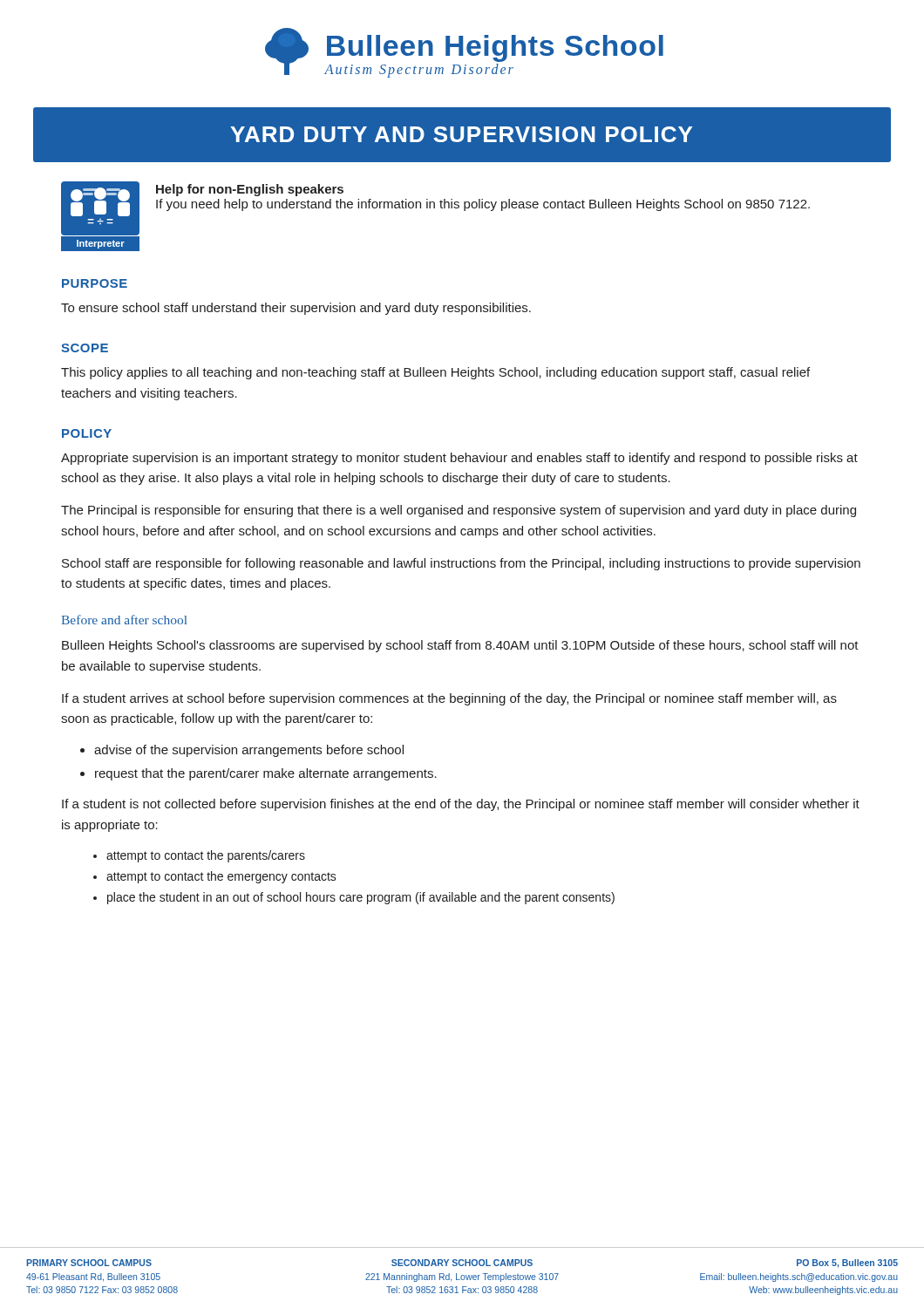Select the text starting "Before and after school"

[x=124, y=620]
